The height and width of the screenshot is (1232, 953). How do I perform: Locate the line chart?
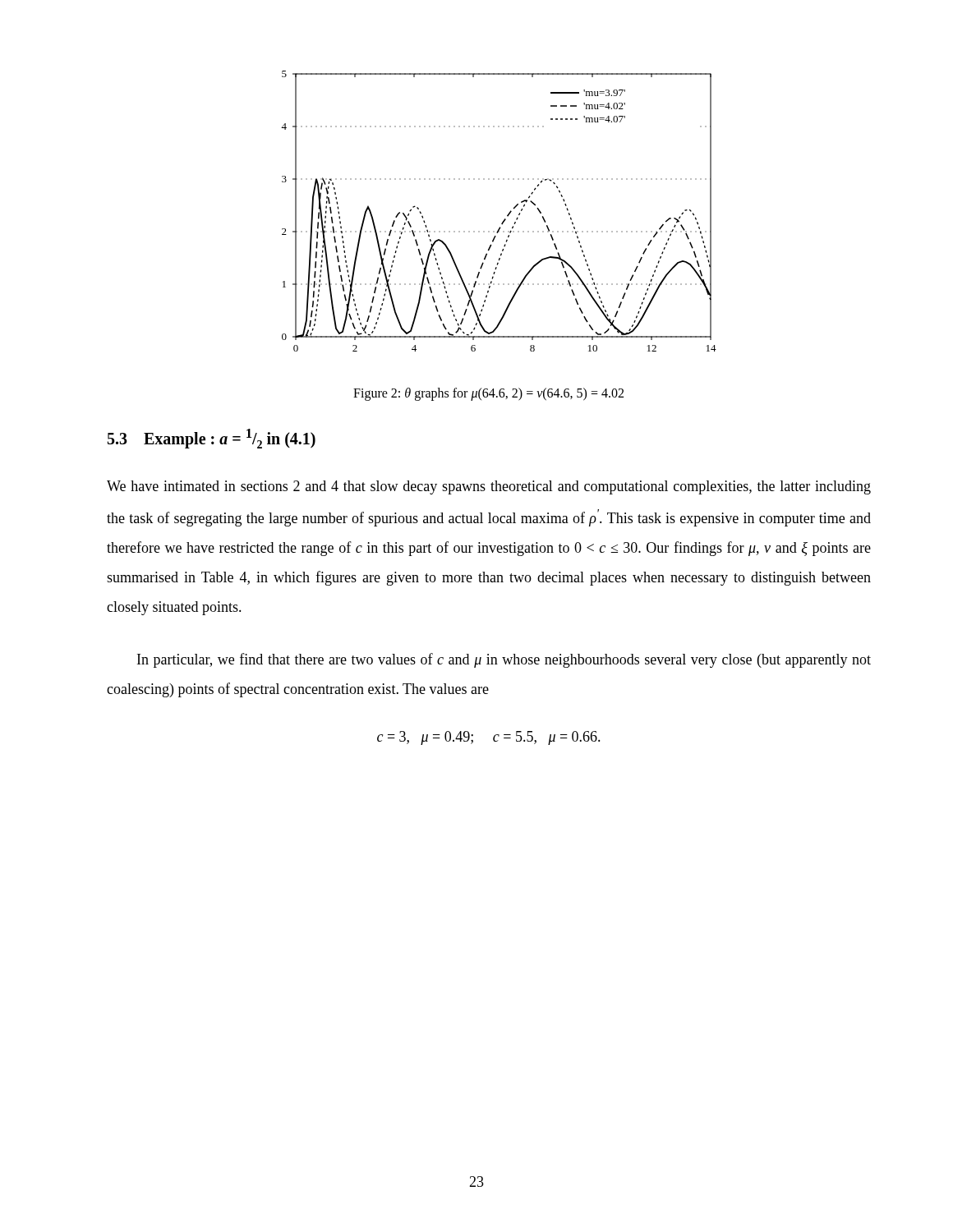pos(489,218)
